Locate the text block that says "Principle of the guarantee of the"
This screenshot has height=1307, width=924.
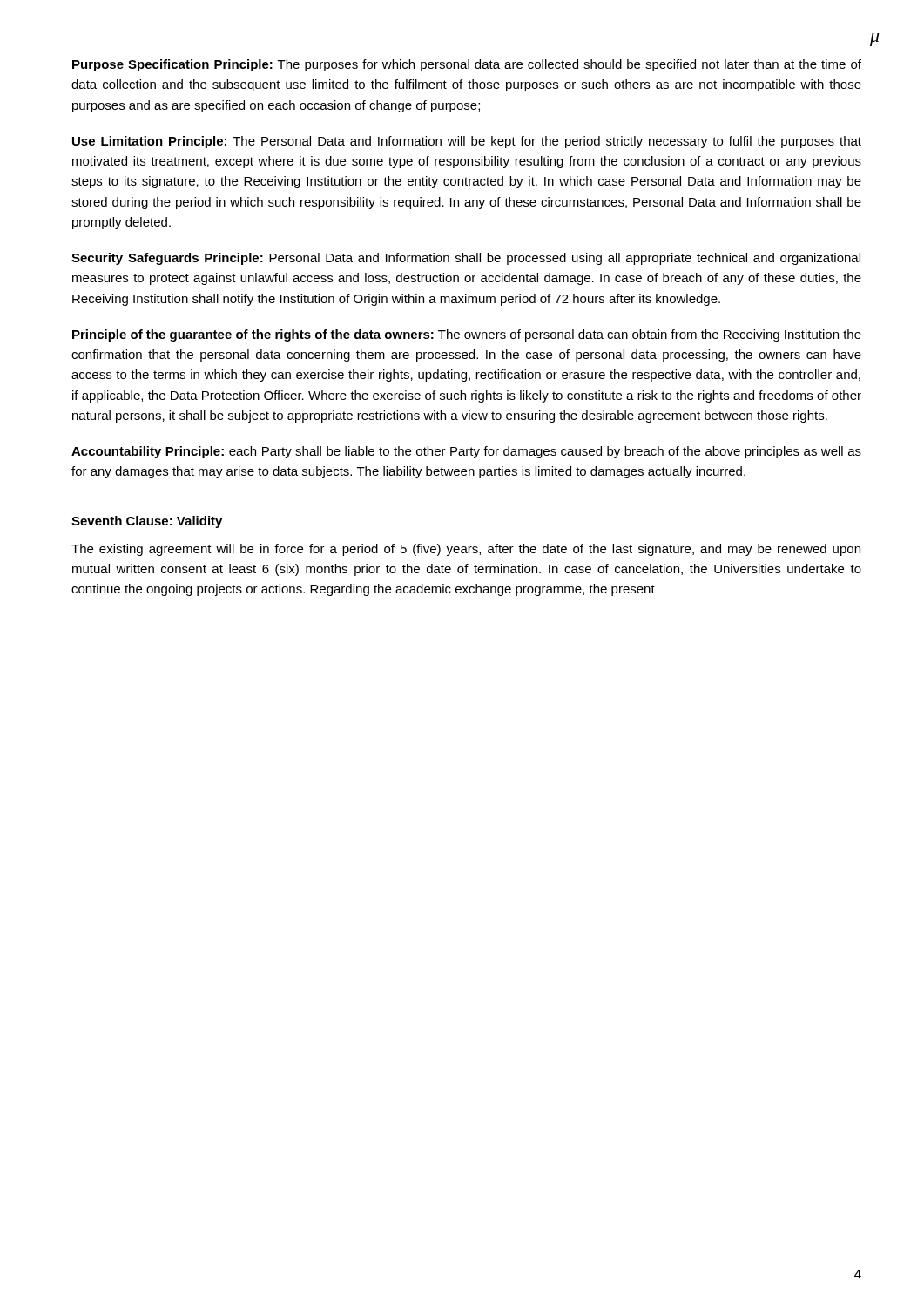[x=466, y=374]
